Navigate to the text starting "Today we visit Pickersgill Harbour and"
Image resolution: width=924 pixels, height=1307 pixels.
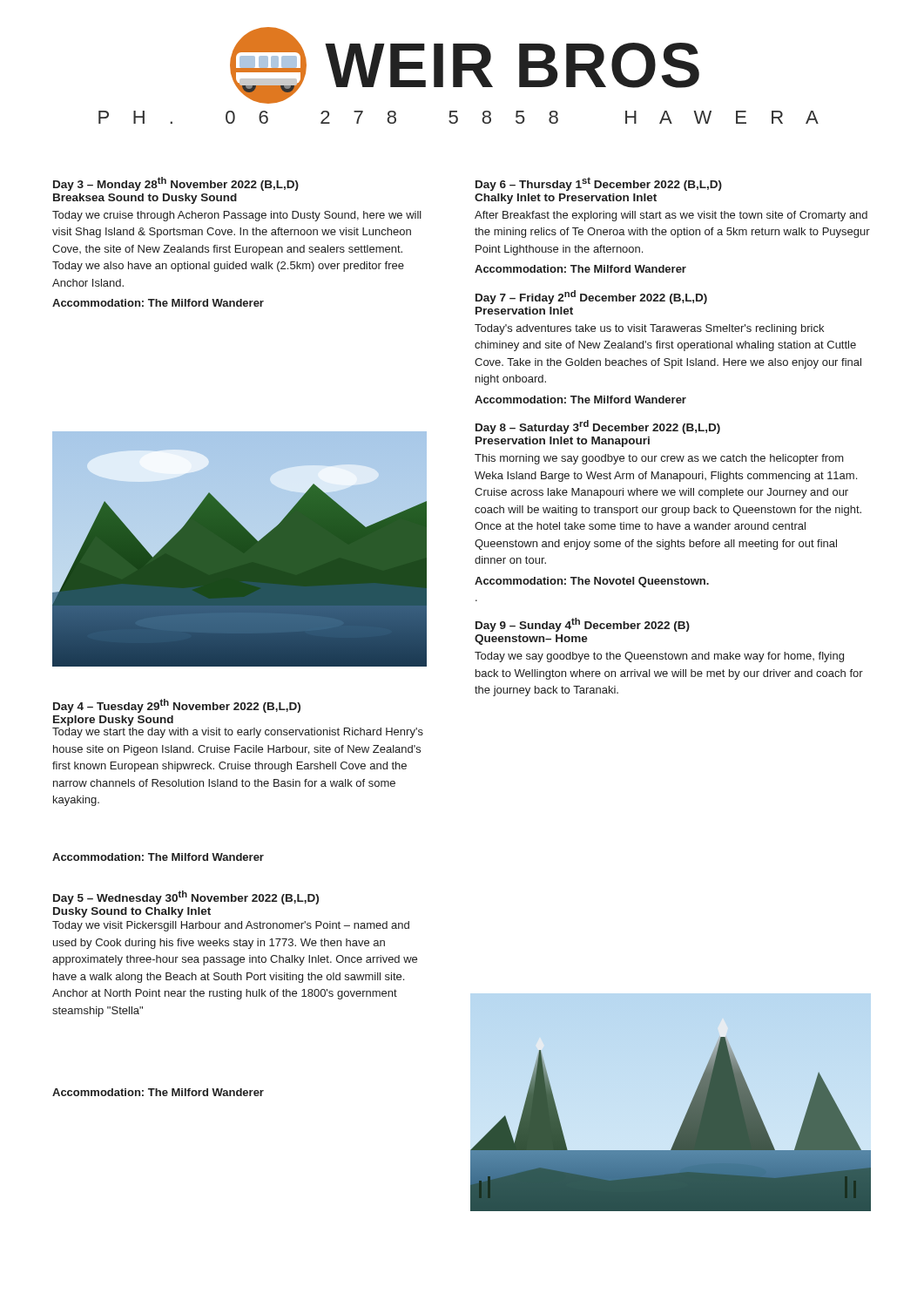click(235, 967)
